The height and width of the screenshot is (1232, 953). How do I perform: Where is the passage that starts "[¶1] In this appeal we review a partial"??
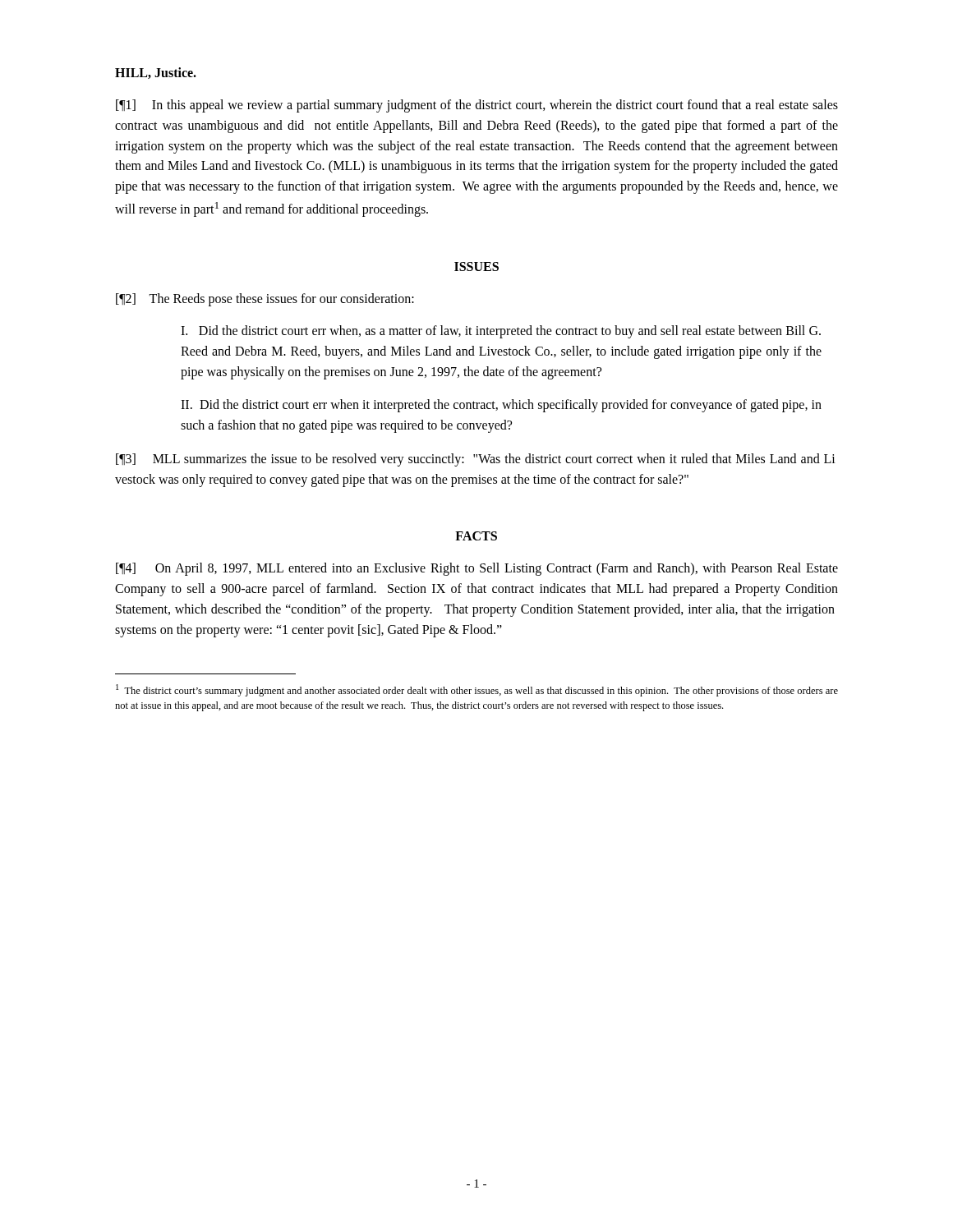476,157
